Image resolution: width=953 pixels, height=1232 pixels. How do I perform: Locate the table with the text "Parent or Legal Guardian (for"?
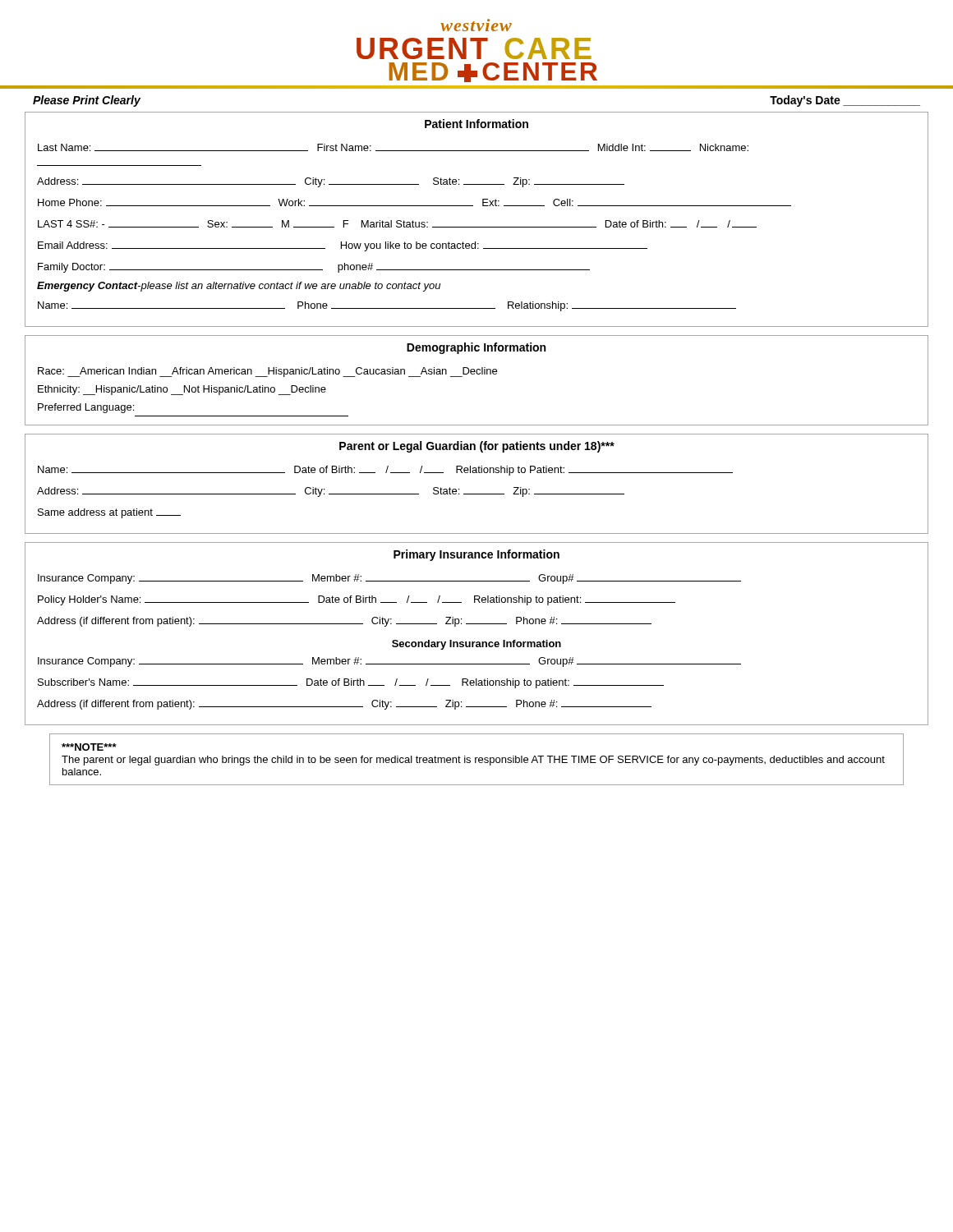point(476,484)
